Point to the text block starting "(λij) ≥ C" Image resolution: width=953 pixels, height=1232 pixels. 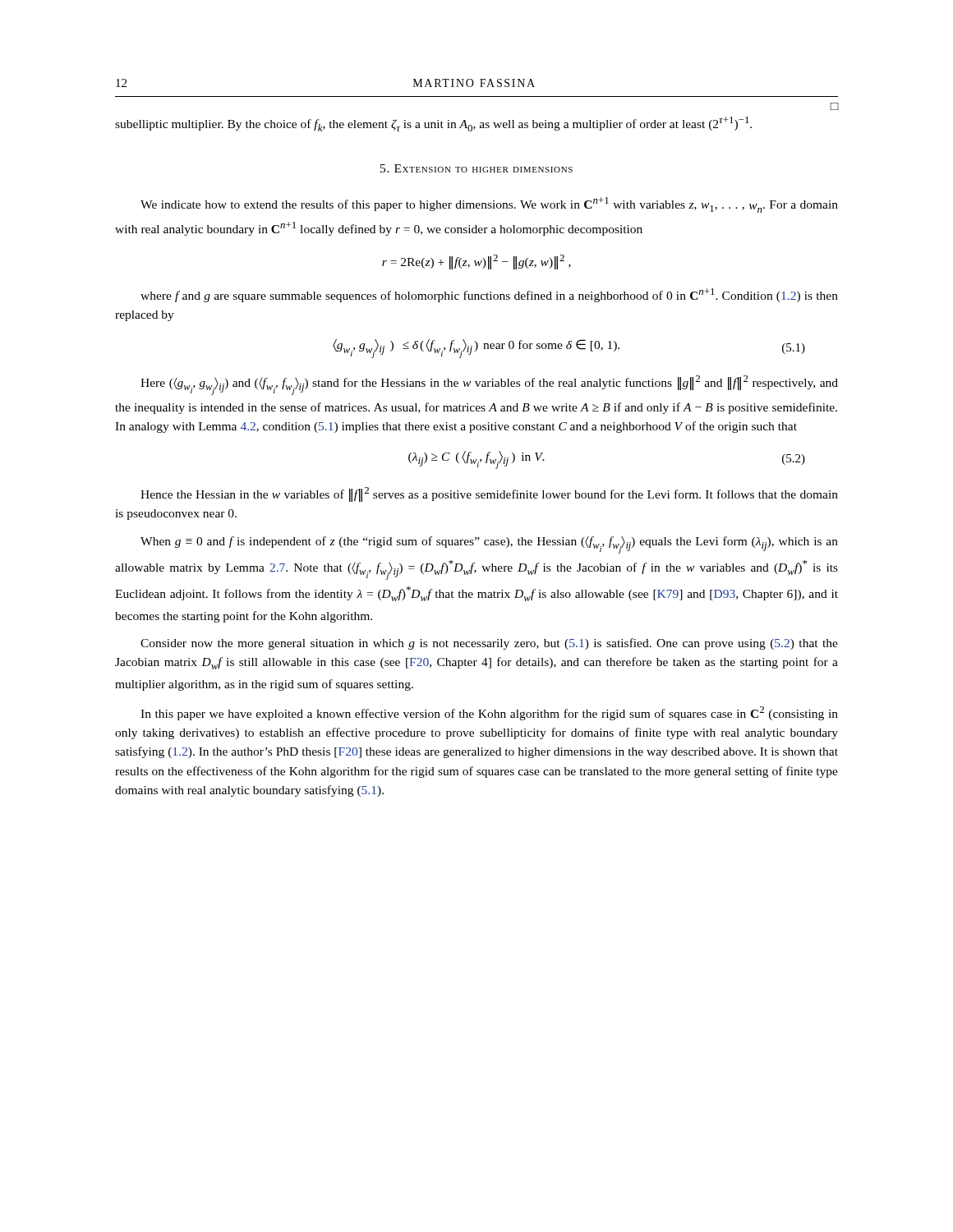[x=476, y=459]
